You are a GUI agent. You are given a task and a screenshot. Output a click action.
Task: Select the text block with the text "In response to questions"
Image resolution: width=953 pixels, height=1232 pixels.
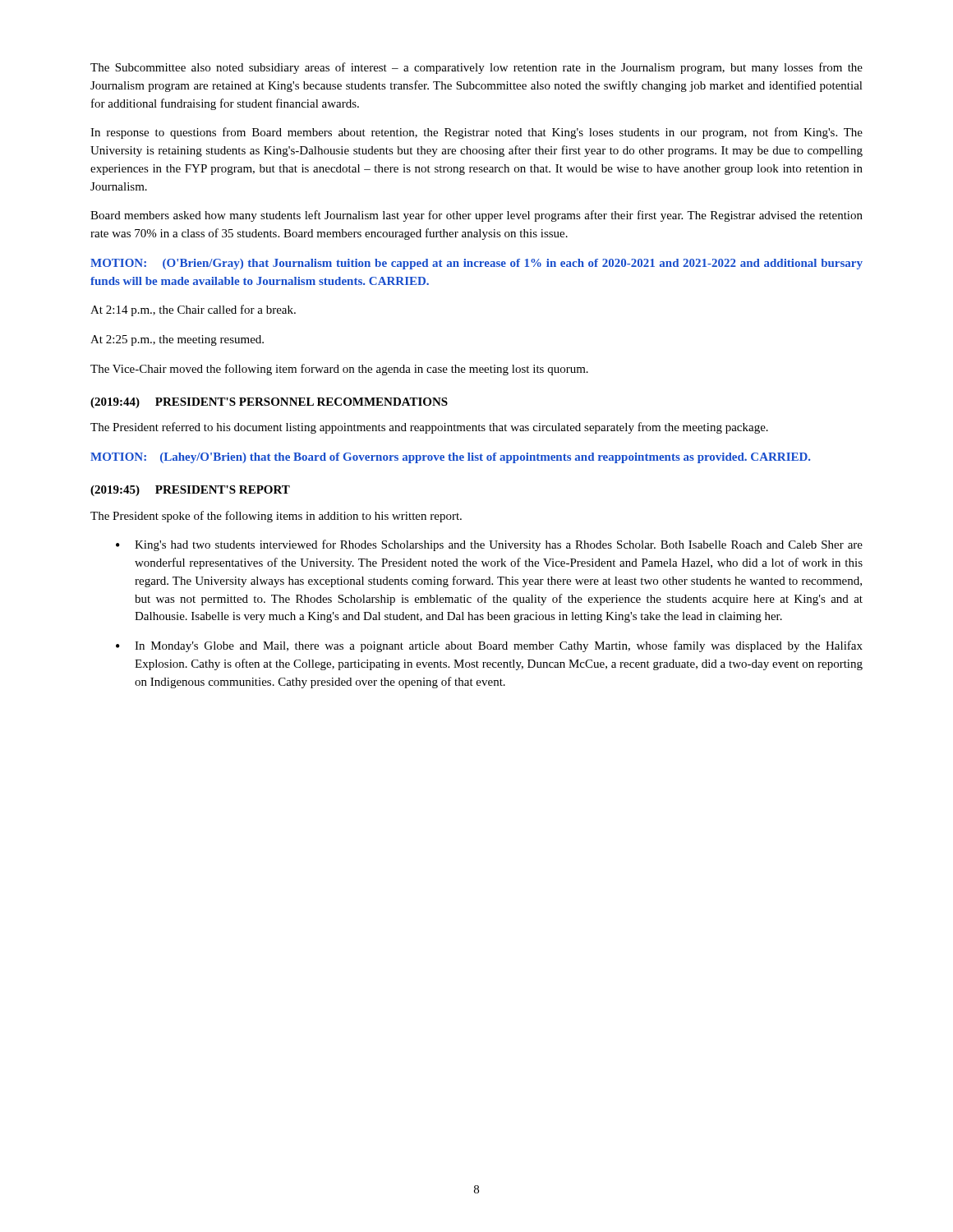click(476, 159)
